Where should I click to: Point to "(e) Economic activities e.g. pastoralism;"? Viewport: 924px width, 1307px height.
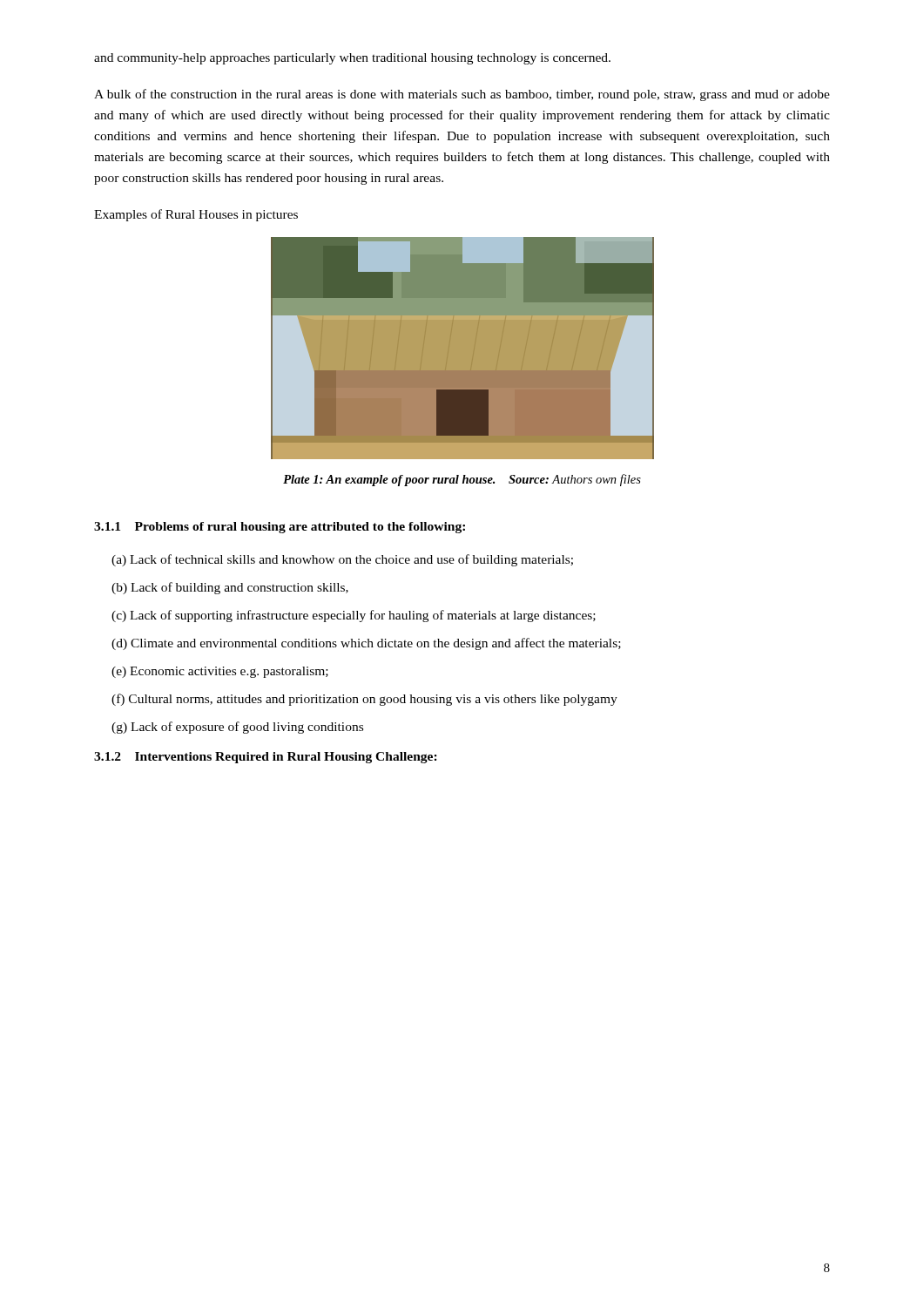220,672
